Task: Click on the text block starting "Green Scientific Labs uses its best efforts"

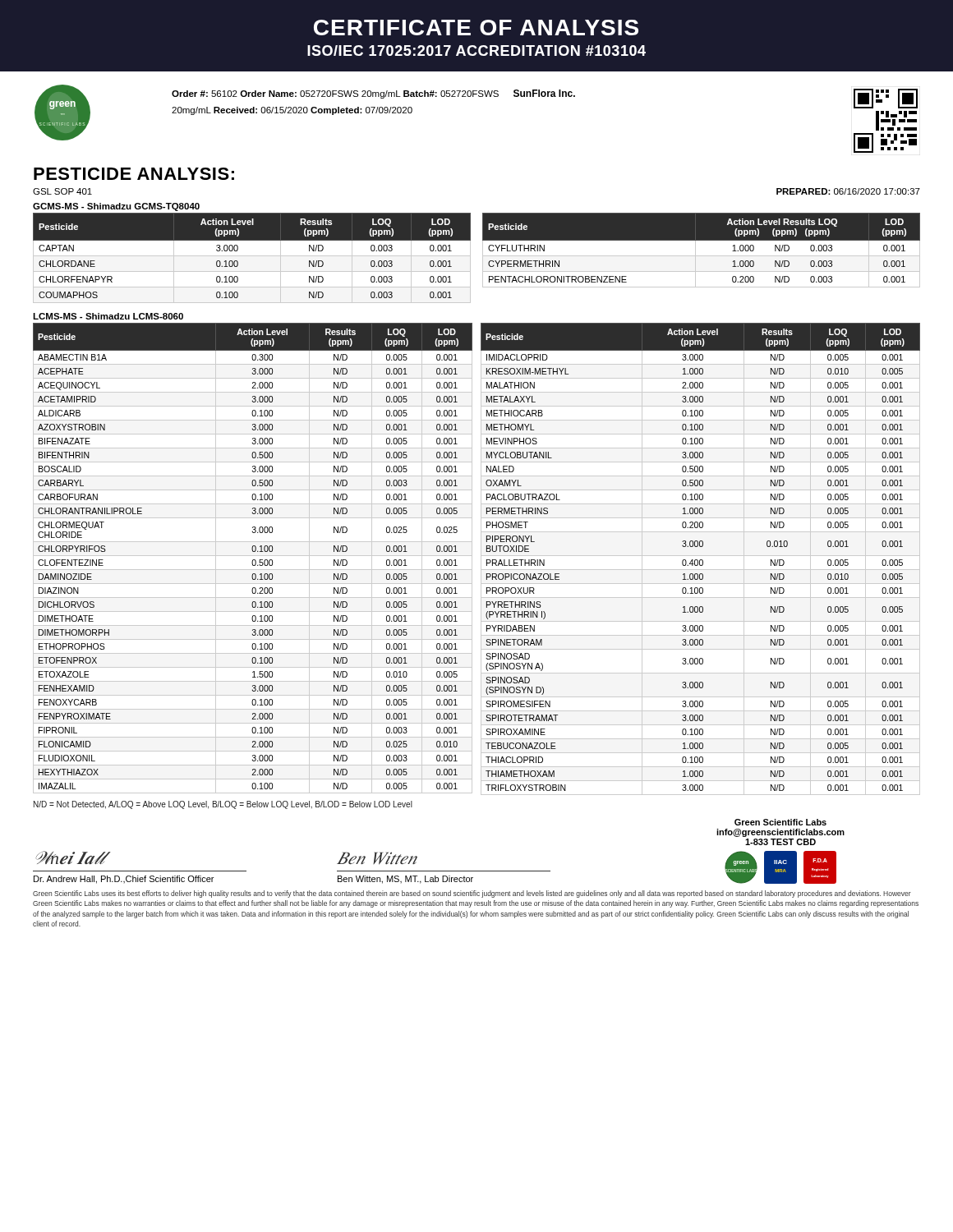Action: (x=476, y=909)
